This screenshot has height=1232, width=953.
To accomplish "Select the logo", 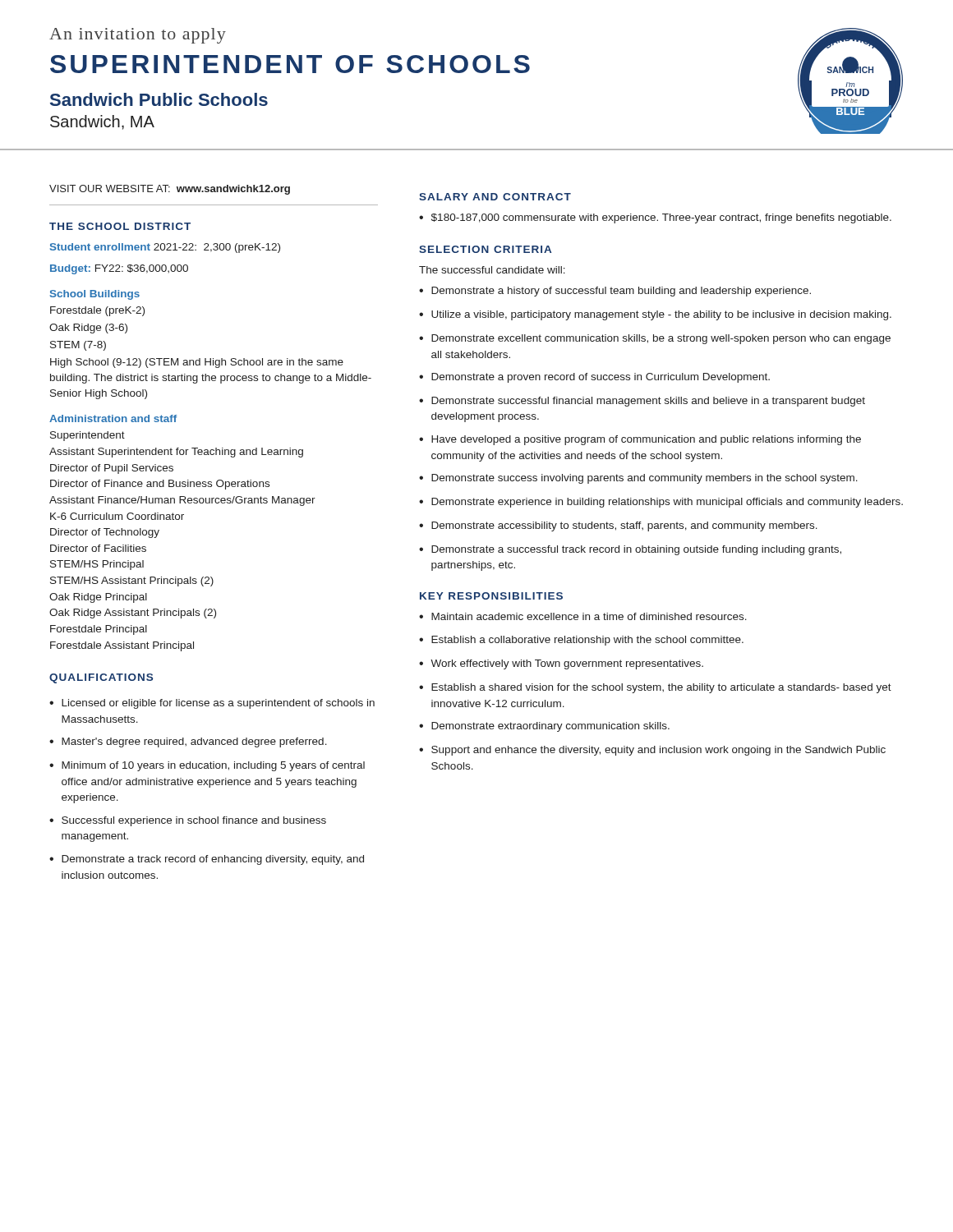I will pos(850,81).
